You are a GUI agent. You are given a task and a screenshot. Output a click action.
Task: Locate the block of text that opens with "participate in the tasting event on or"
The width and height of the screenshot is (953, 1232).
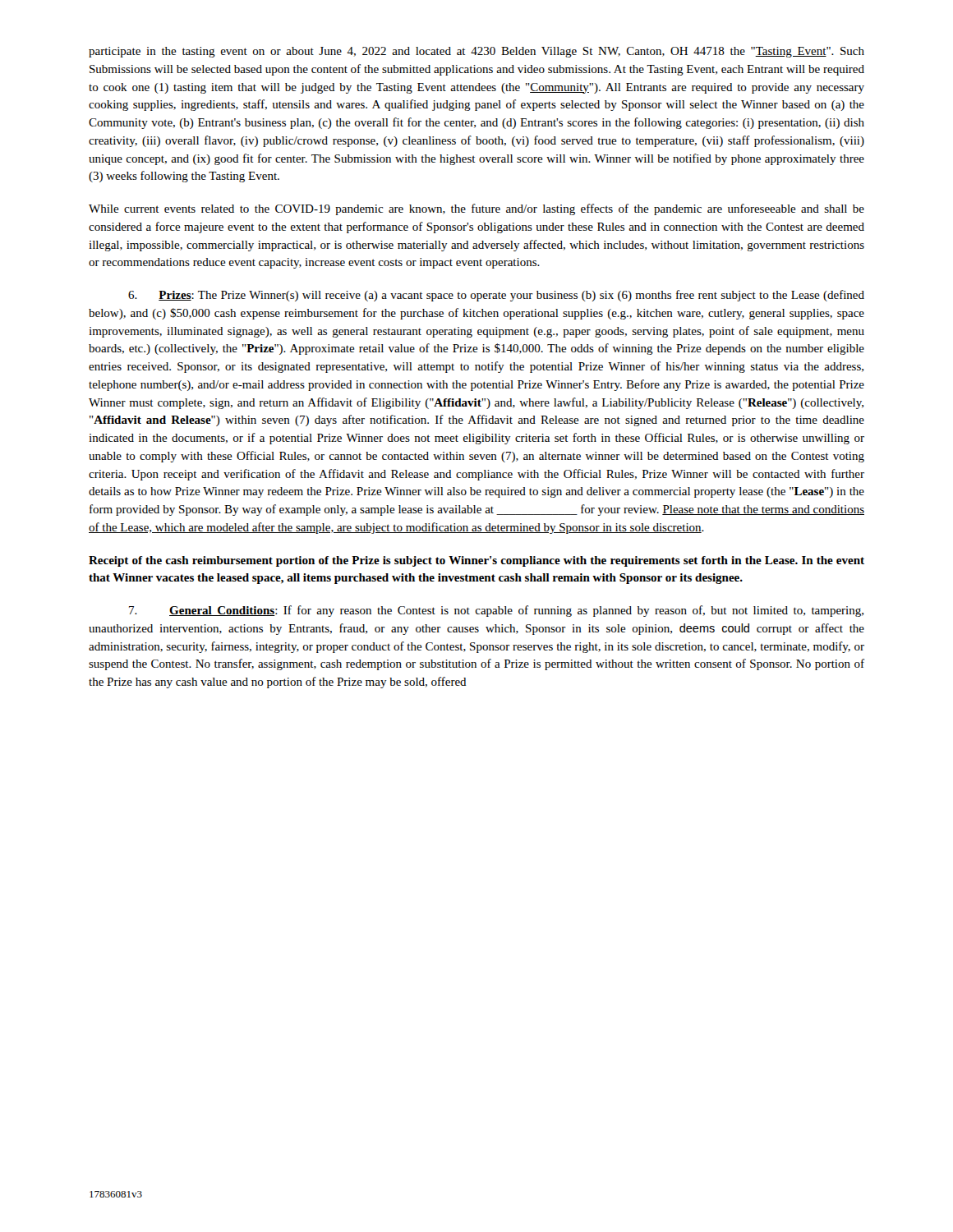click(x=476, y=113)
